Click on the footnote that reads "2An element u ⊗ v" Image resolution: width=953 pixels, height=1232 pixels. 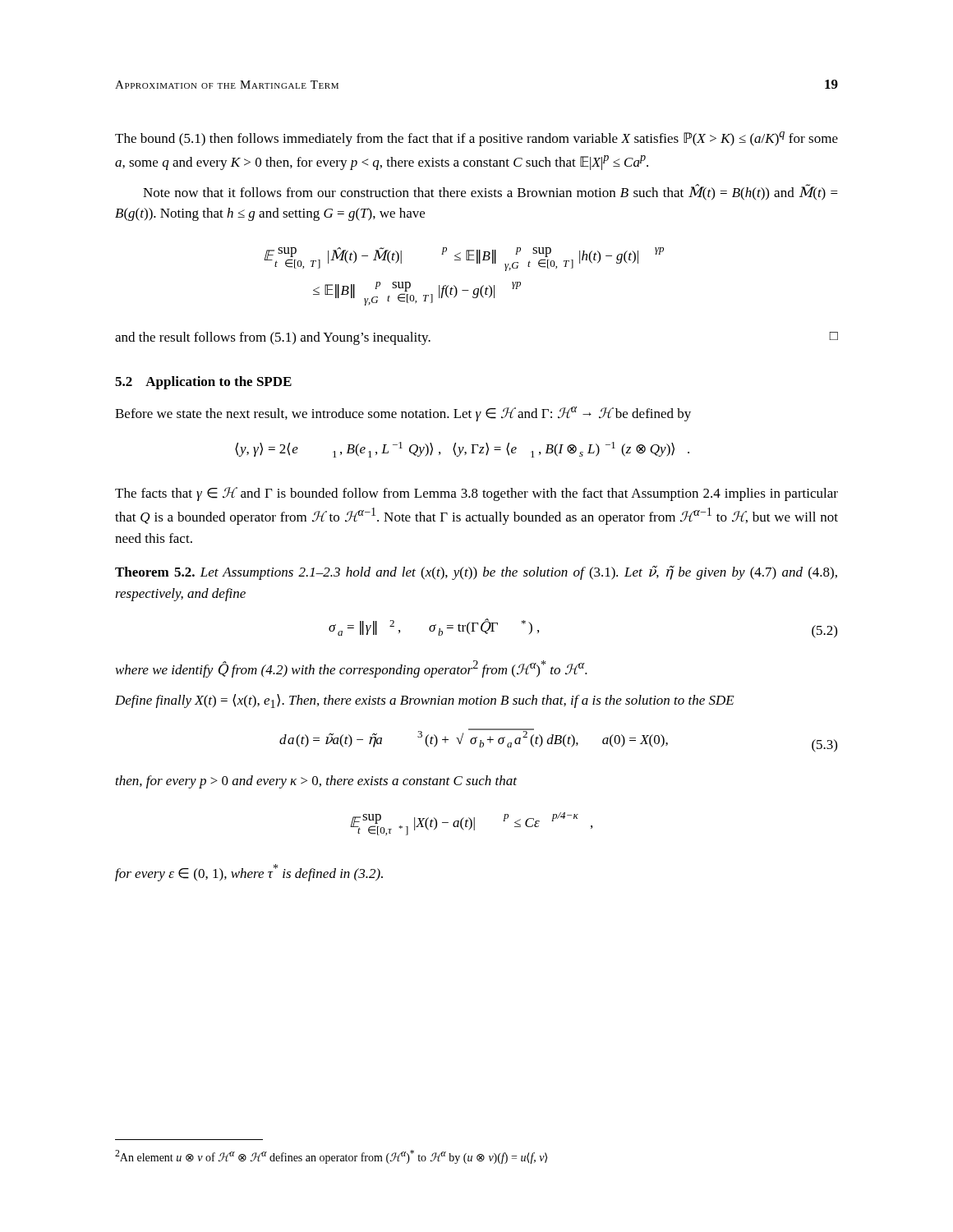pos(332,1156)
